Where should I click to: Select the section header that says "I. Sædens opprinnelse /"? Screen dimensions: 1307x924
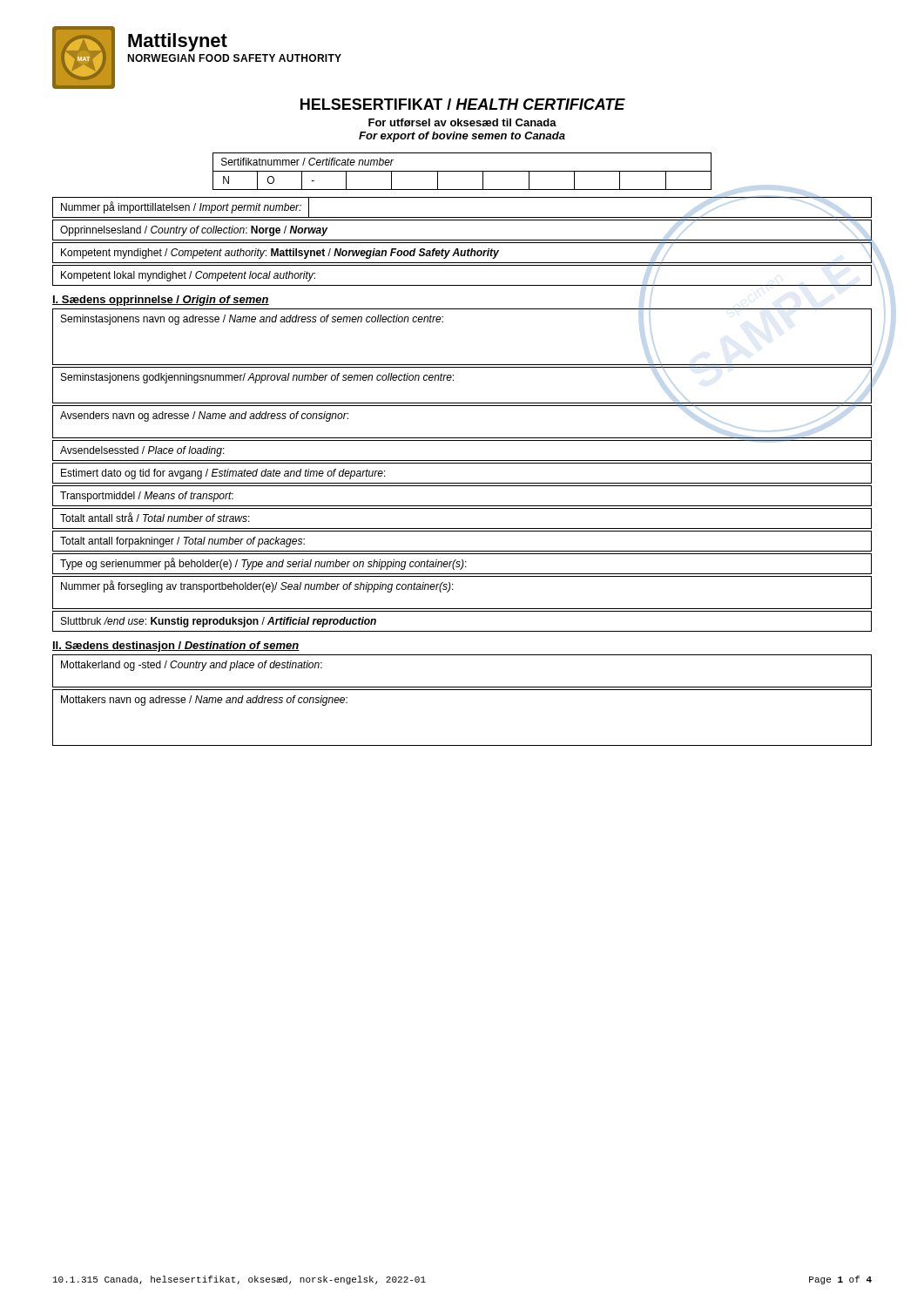(160, 299)
